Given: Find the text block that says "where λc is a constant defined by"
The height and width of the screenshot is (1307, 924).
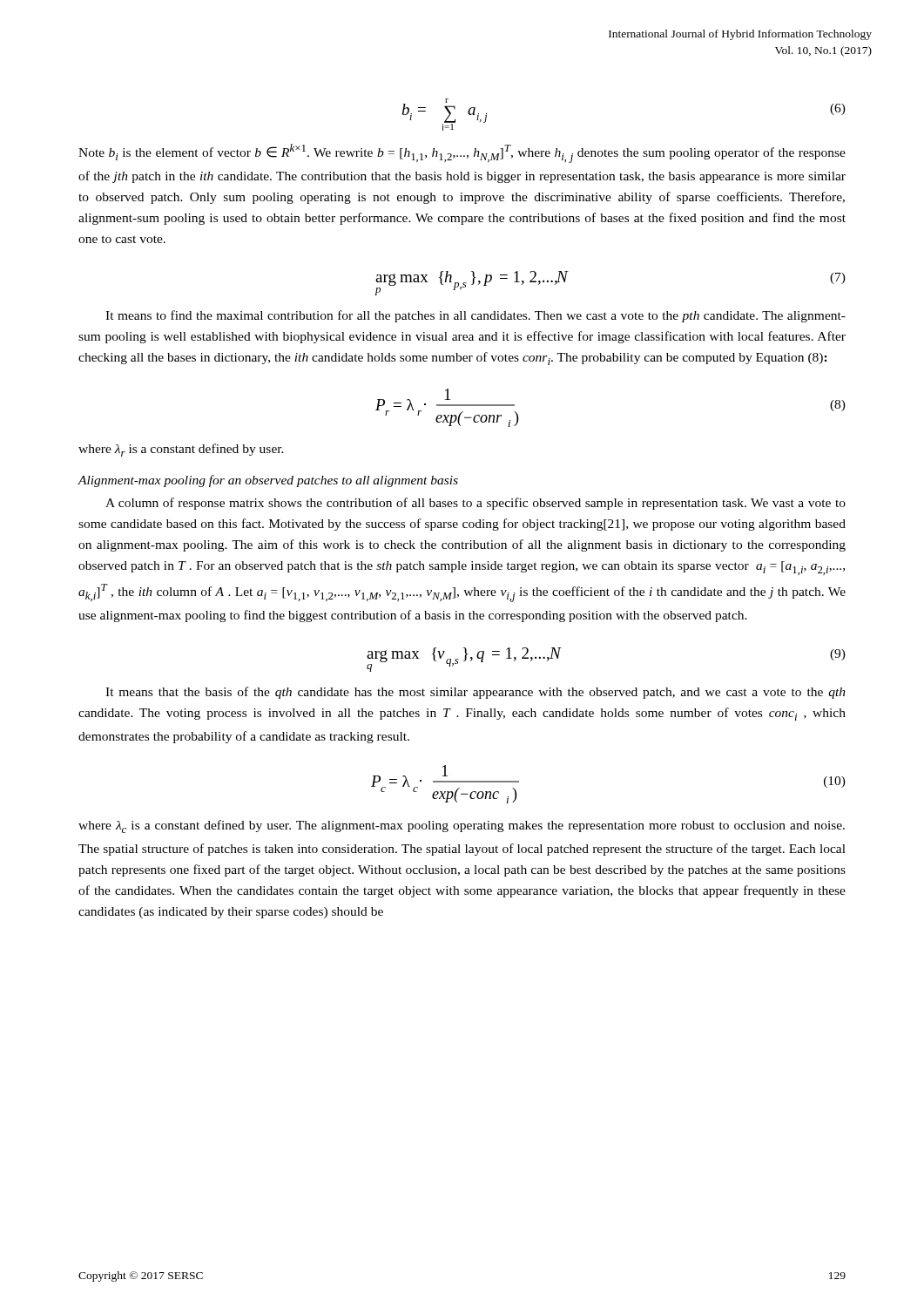Looking at the screenshot, I should pos(462,868).
